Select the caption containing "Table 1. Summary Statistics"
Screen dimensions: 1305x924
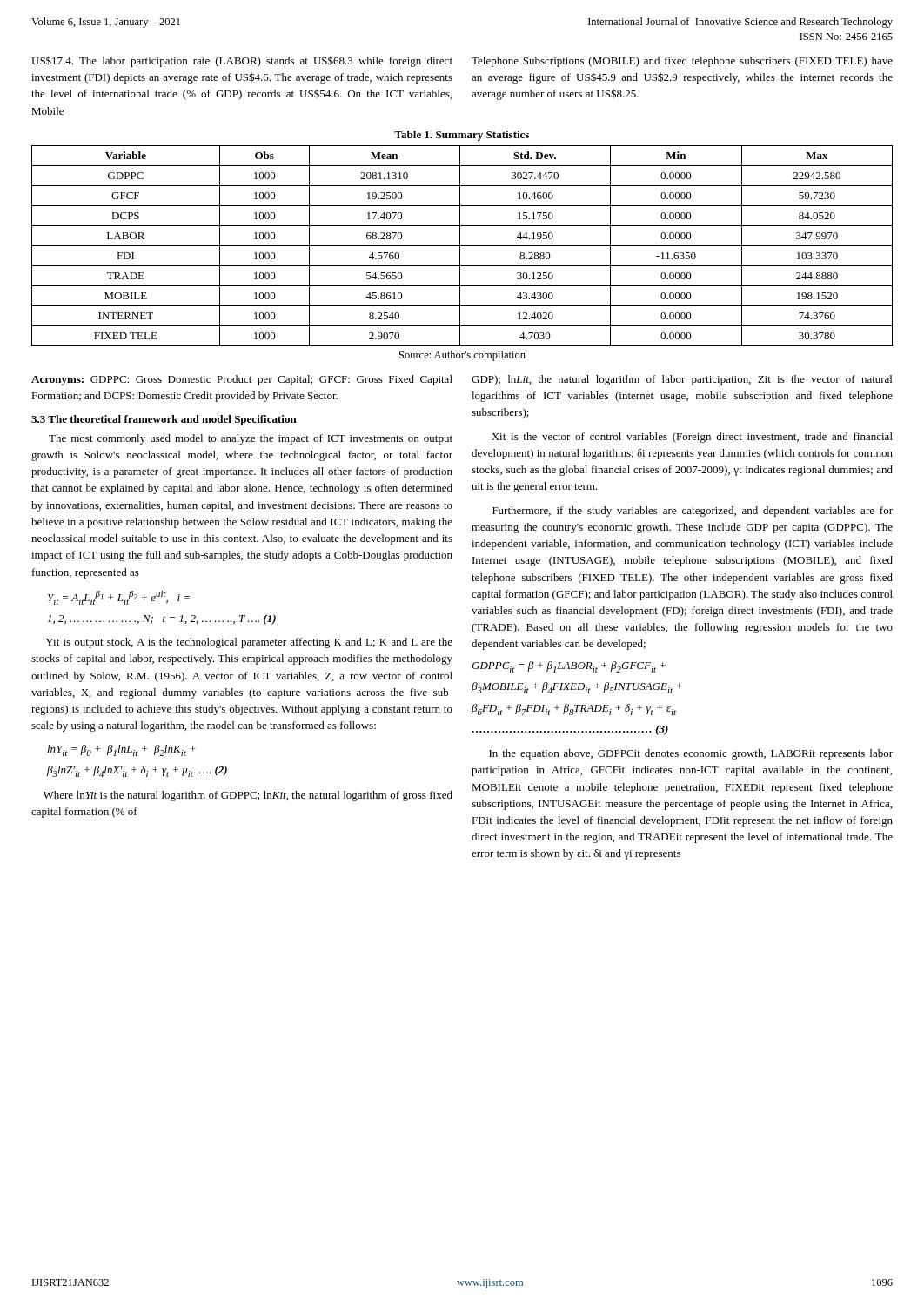462,134
